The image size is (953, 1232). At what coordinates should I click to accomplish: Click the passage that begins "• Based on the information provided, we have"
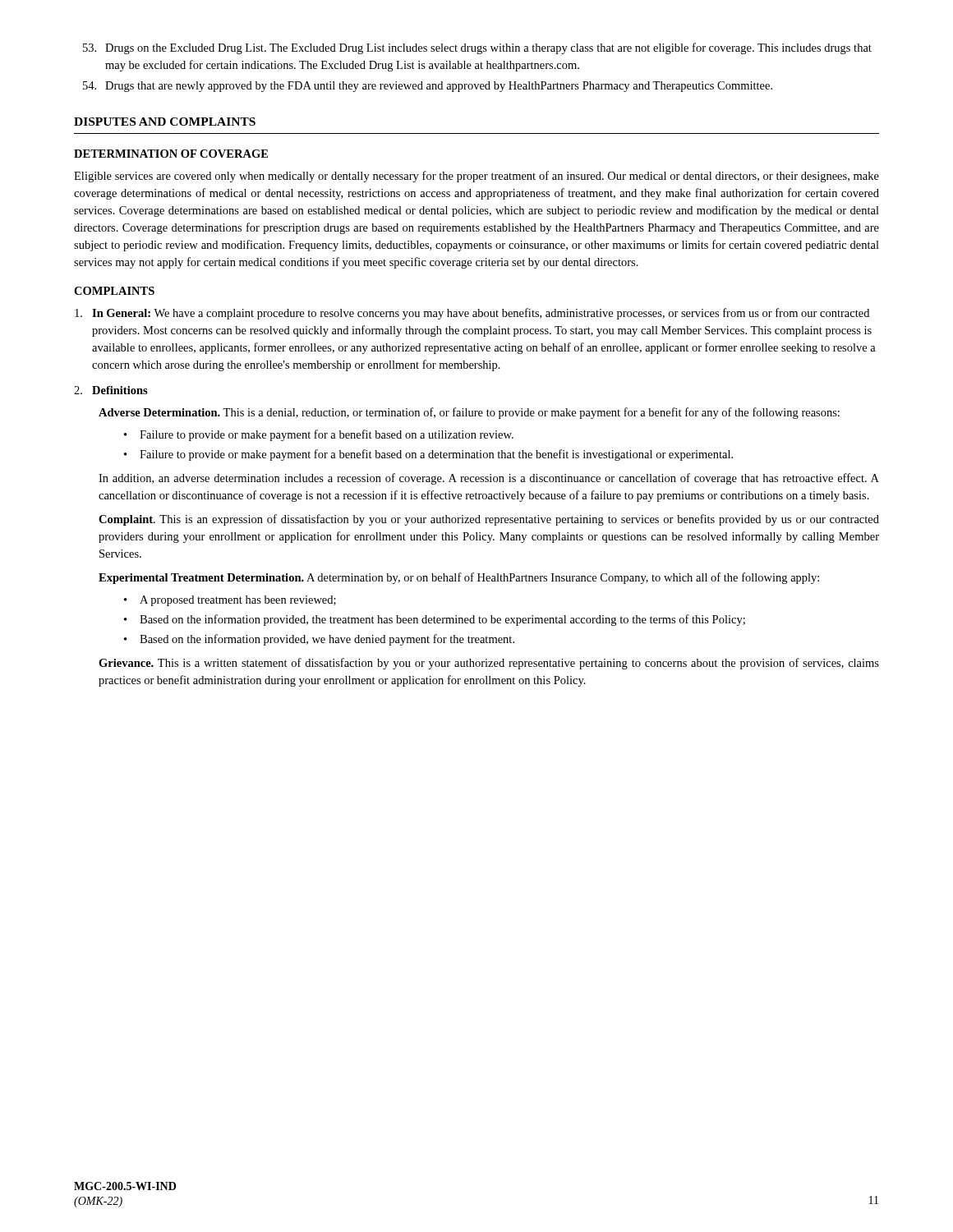(501, 639)
